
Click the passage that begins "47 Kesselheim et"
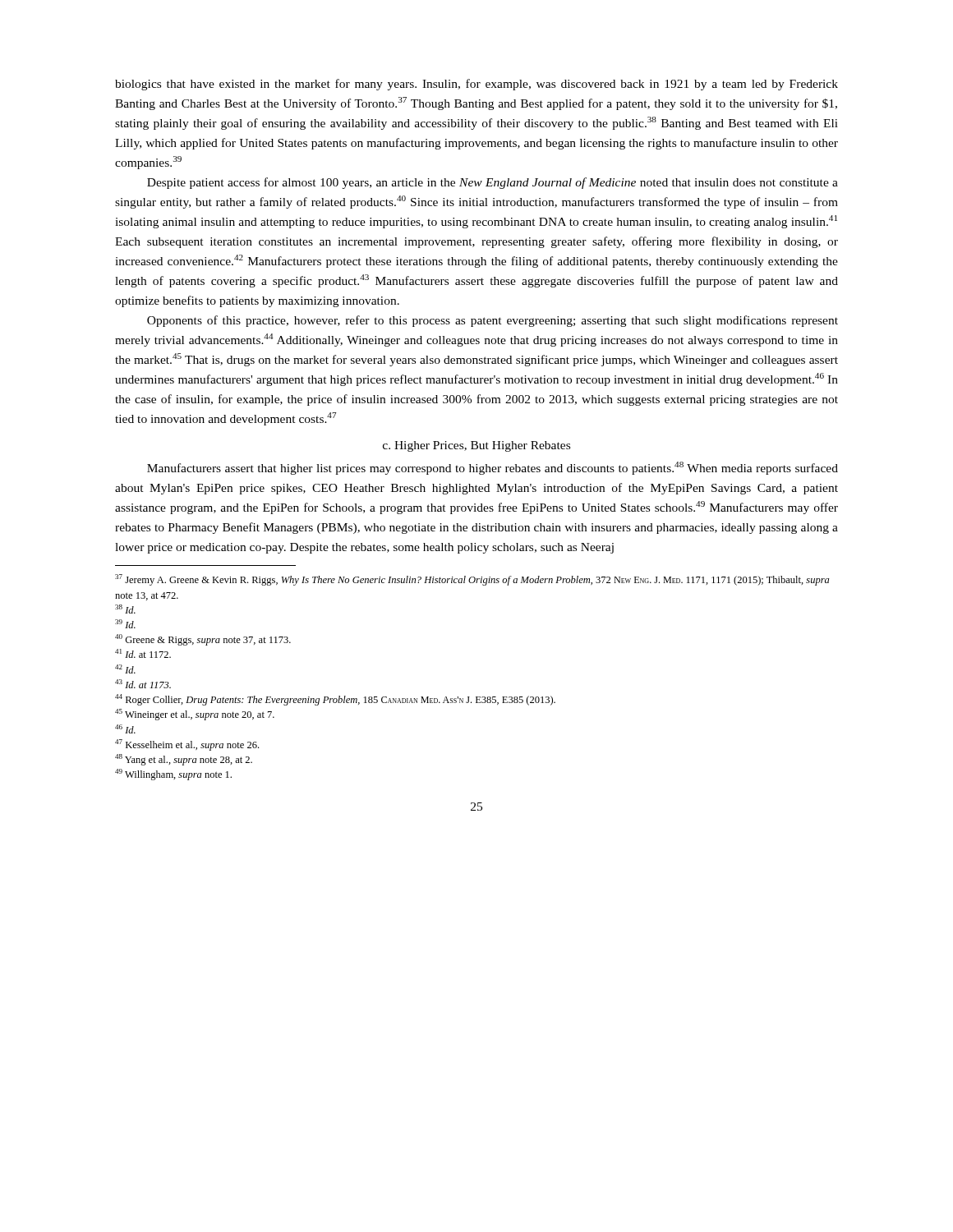[x=187, y=745]
